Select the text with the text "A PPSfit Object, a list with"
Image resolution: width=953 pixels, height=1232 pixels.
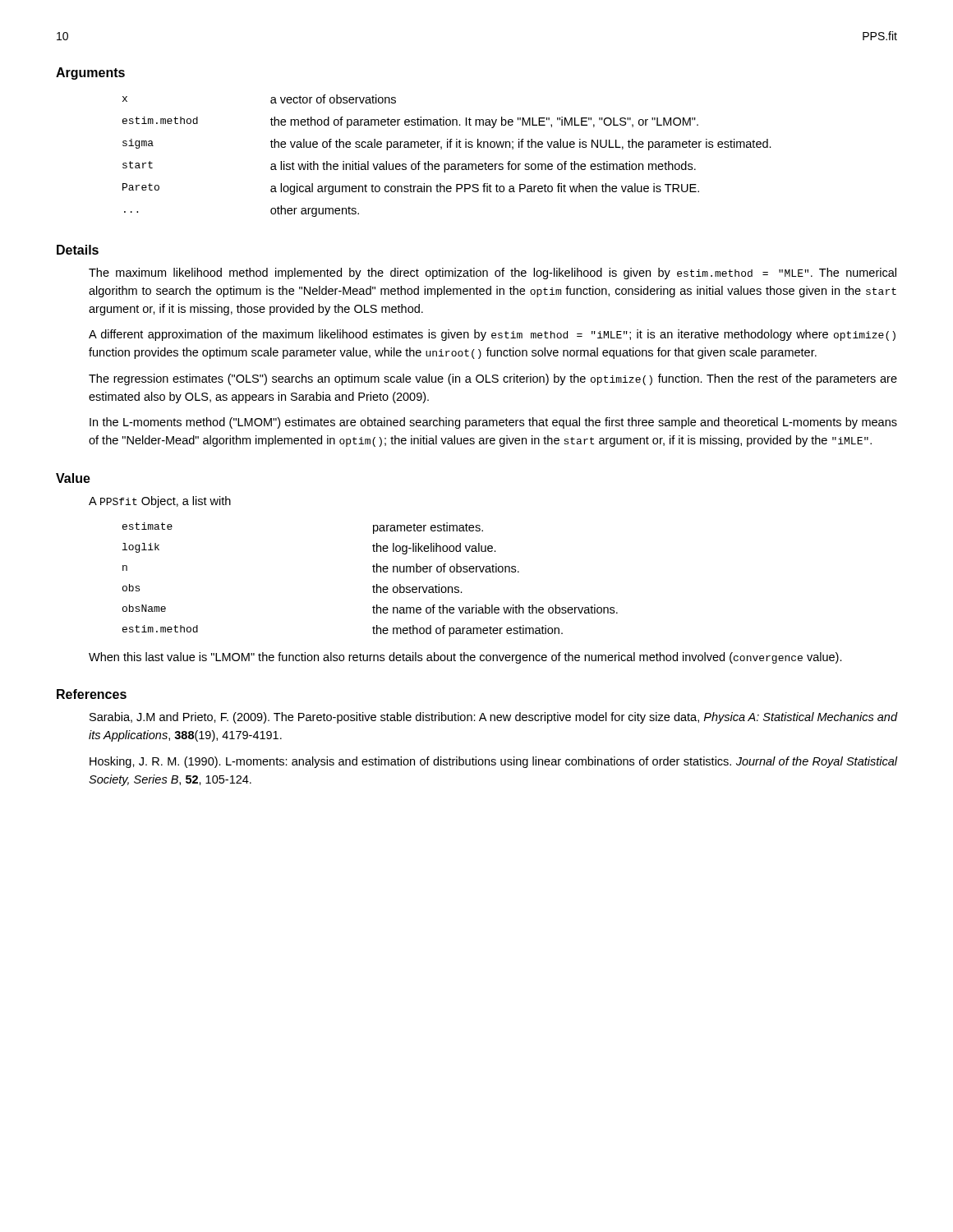click(x=160, y=501)
